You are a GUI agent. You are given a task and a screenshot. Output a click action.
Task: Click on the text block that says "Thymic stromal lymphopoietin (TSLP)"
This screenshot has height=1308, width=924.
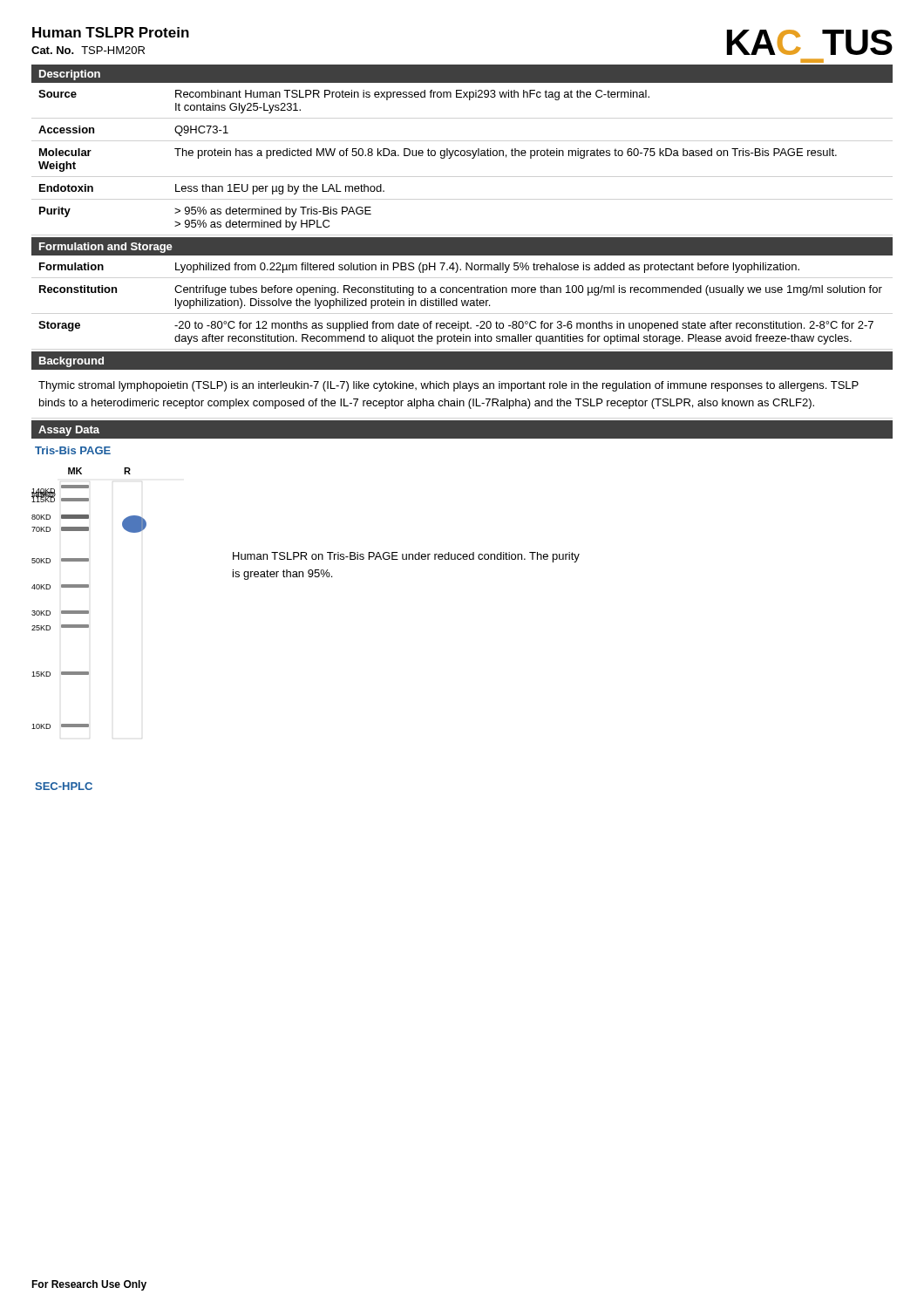449,393
